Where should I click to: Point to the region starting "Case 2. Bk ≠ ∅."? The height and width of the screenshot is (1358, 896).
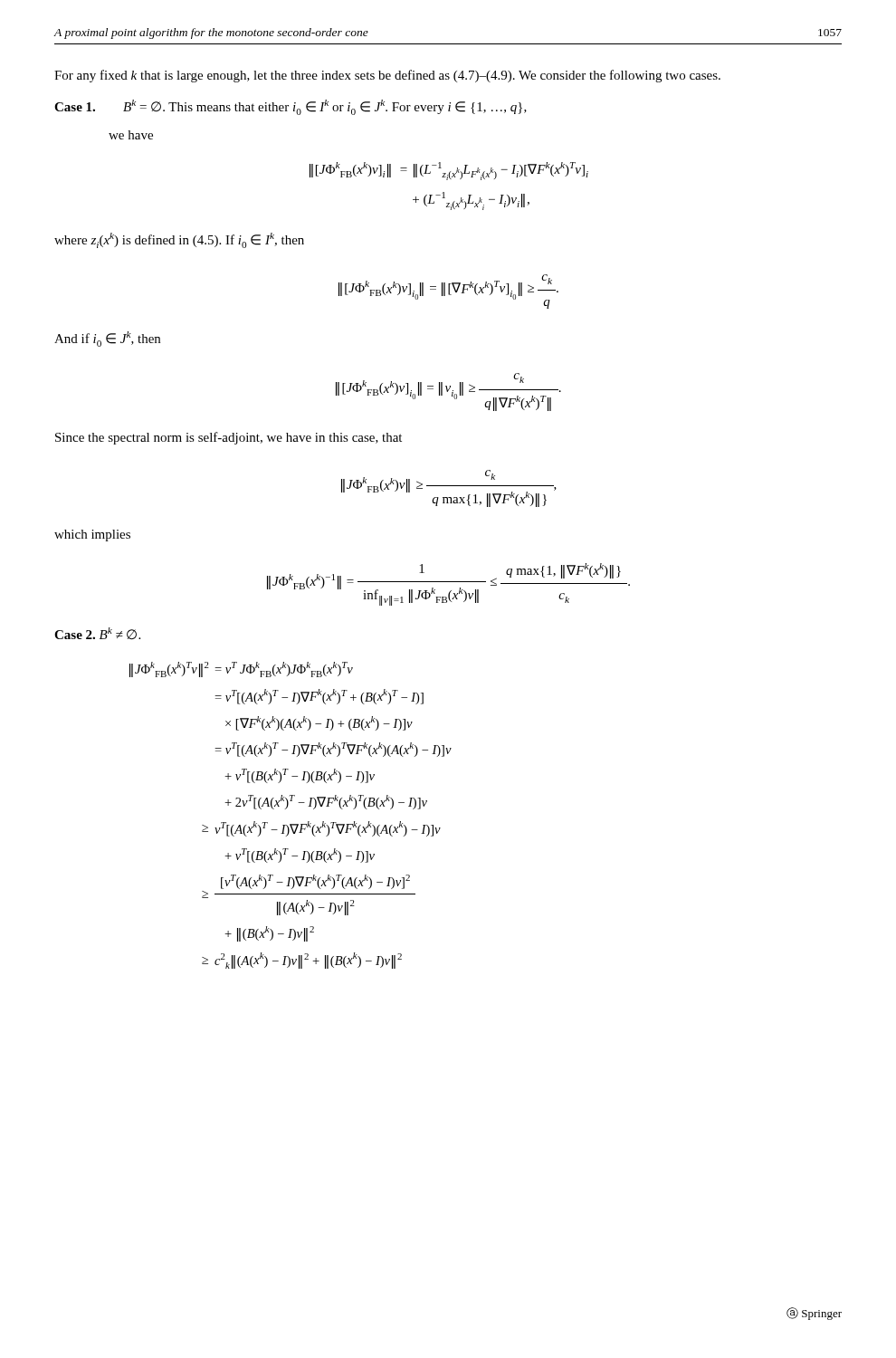pyautogui.click(x=98, y=633)
